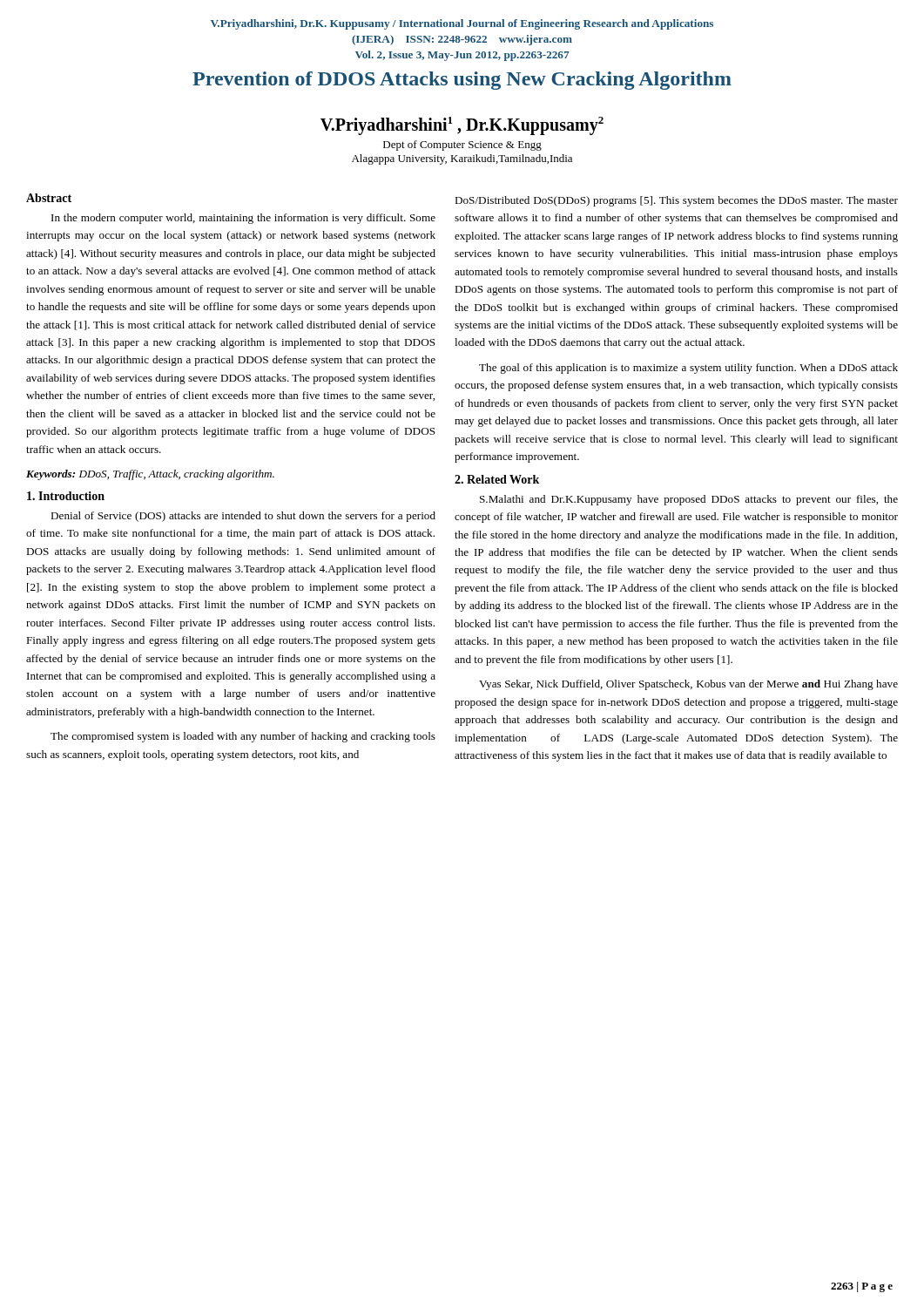The height and width of the screenshot is (1307, 924).
Task: Where is the passage that starts "V.Priyadharshini1 , Dr.K.Kuppusamy2 Dept of Computer Science &"?
Action: point(462,139)
